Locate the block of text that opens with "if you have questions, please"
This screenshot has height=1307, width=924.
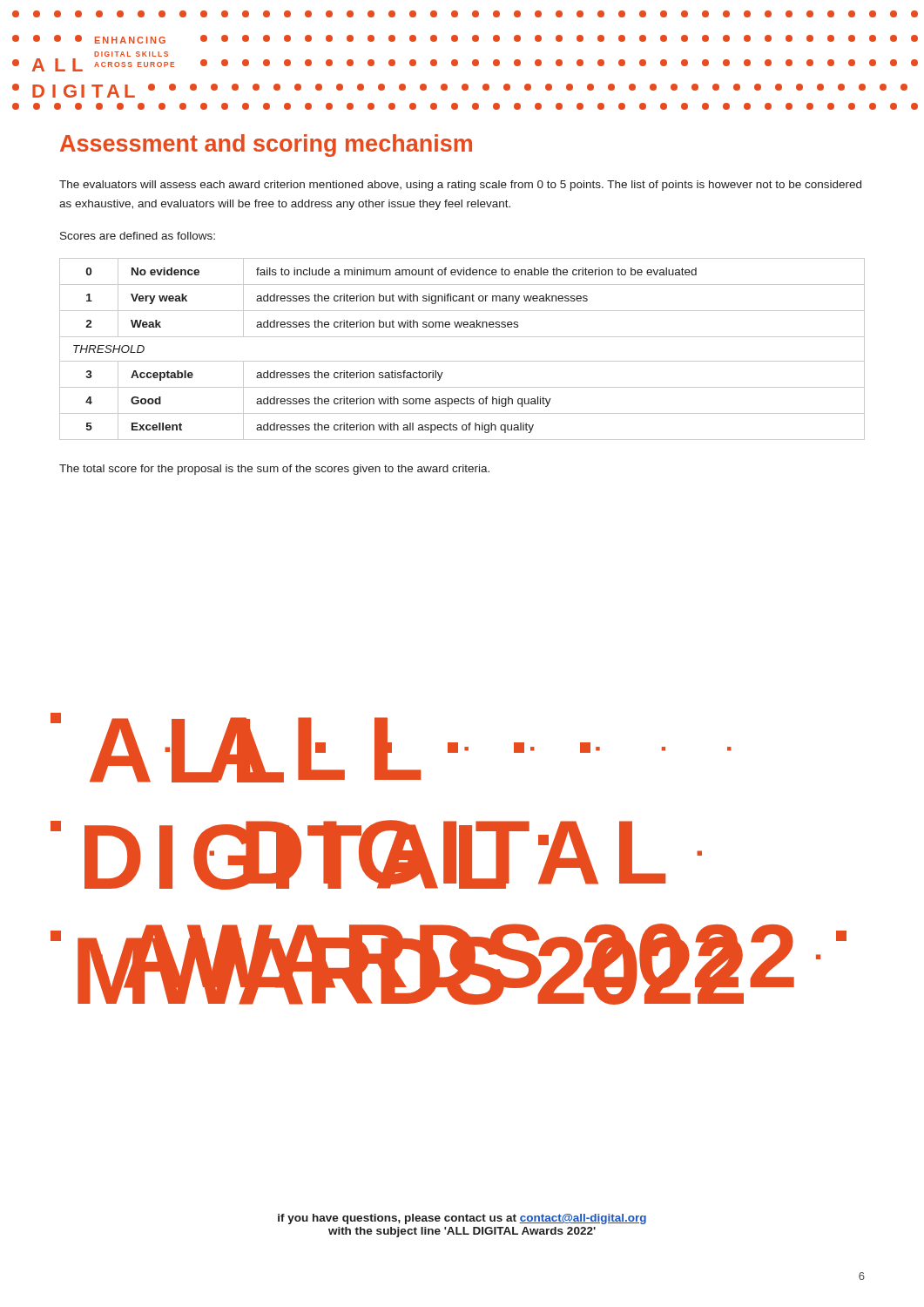click(x=462, y=1224)
